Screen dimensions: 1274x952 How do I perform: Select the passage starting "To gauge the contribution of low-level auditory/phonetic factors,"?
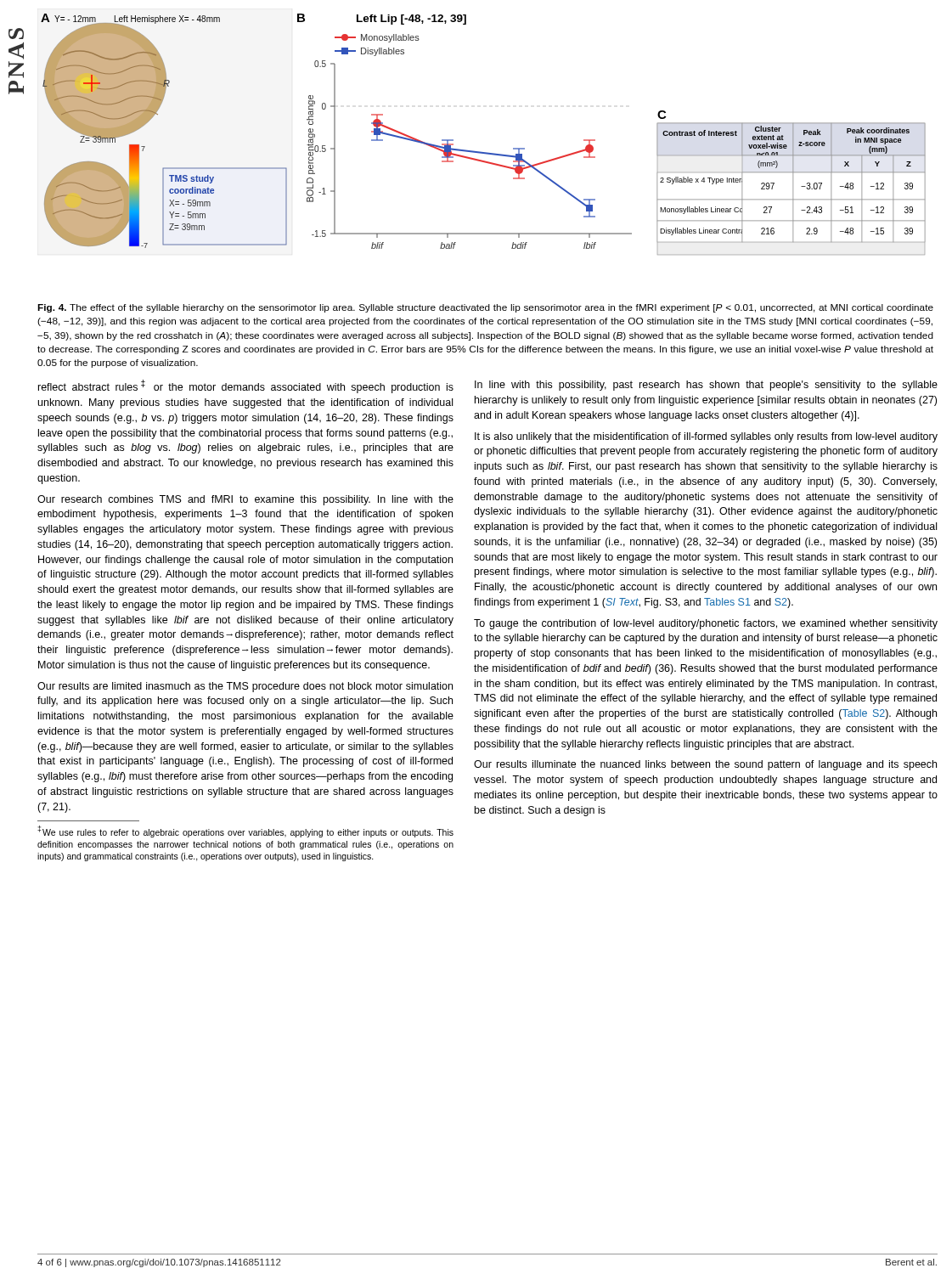706,684
